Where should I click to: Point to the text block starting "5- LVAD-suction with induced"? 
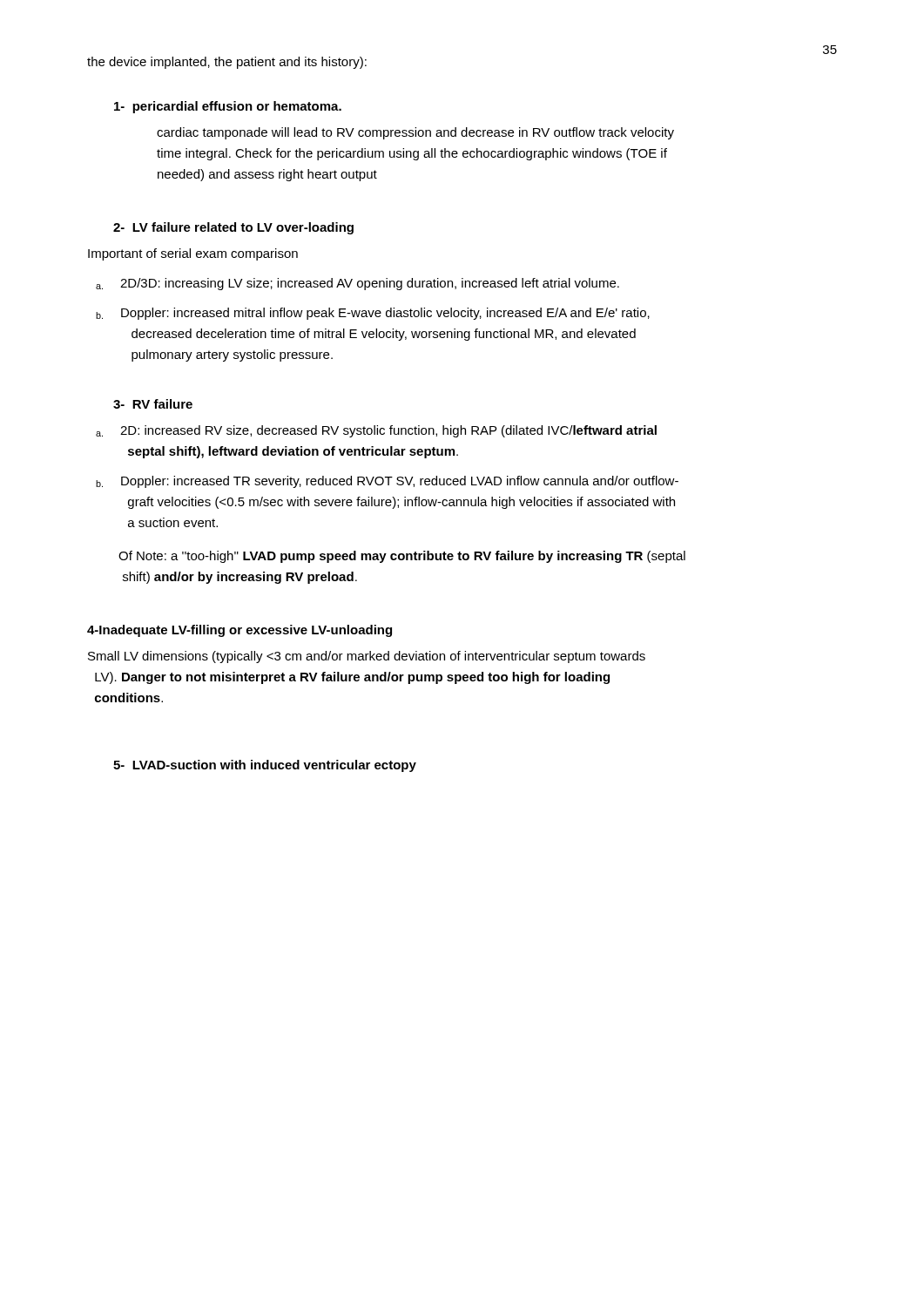(265, 764)
